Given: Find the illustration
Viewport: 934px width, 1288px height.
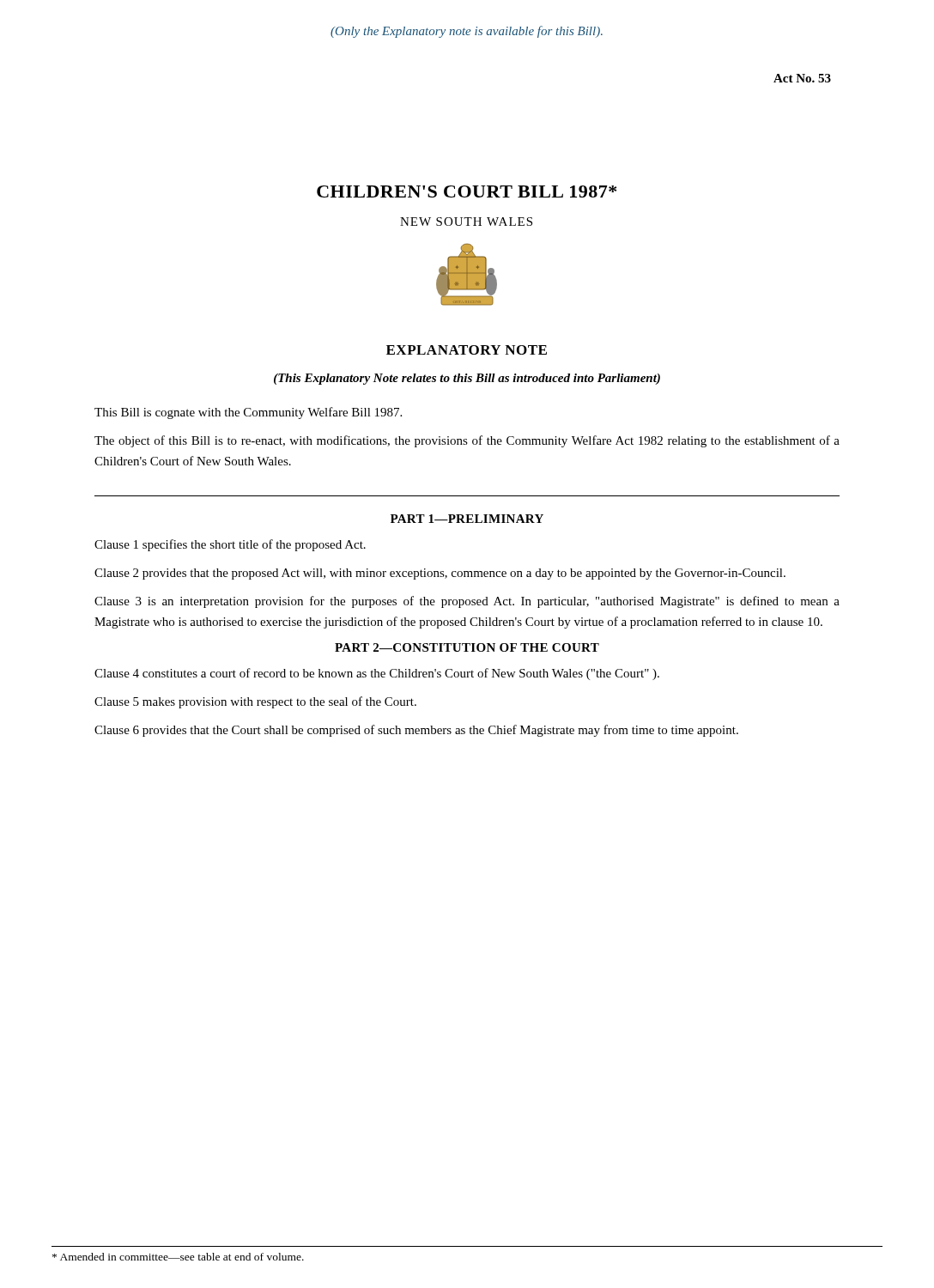Looking at the screenshot, I should tap(467, 282).
